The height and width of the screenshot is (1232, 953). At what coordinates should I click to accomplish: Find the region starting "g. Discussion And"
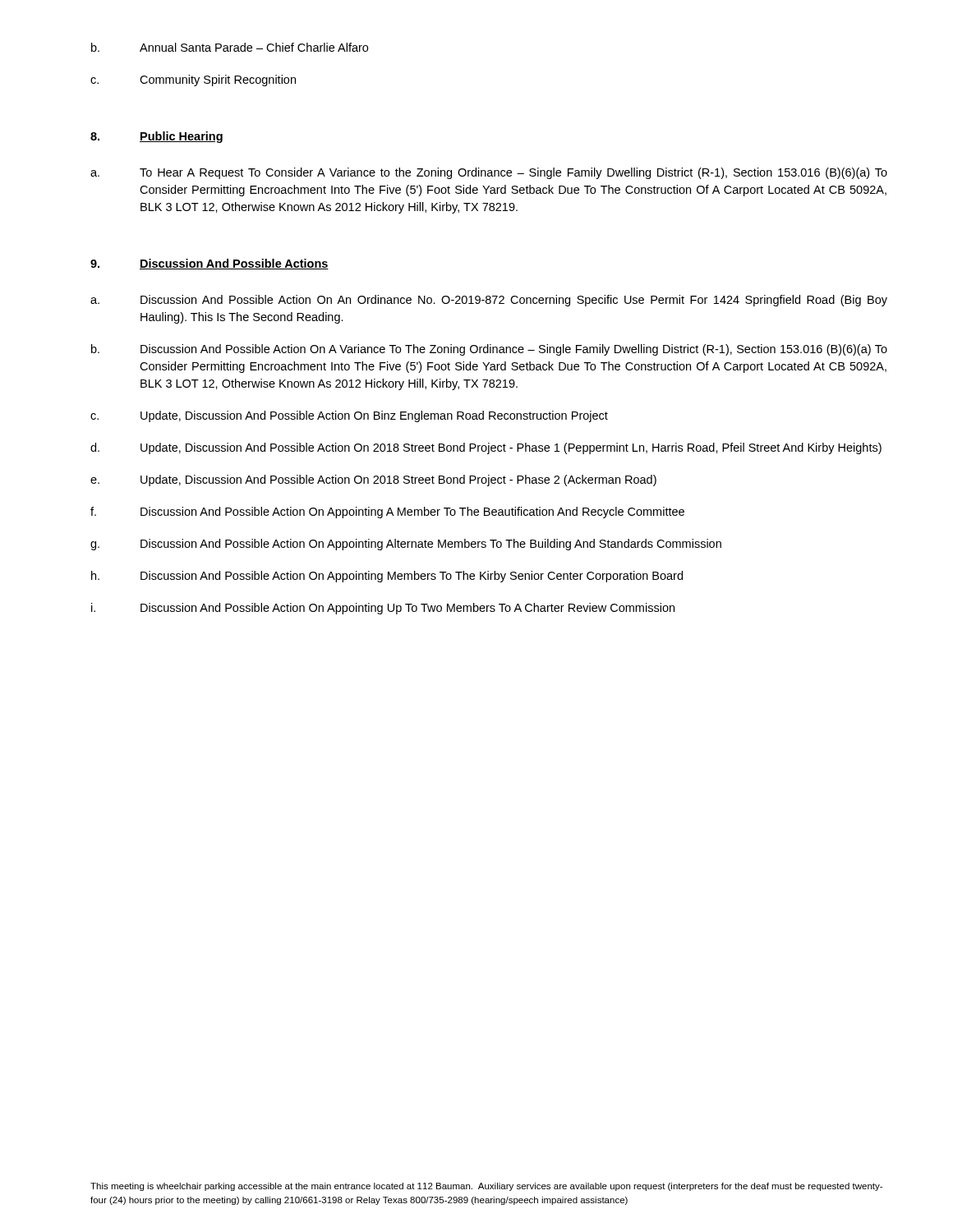click(x=489, y=544)
